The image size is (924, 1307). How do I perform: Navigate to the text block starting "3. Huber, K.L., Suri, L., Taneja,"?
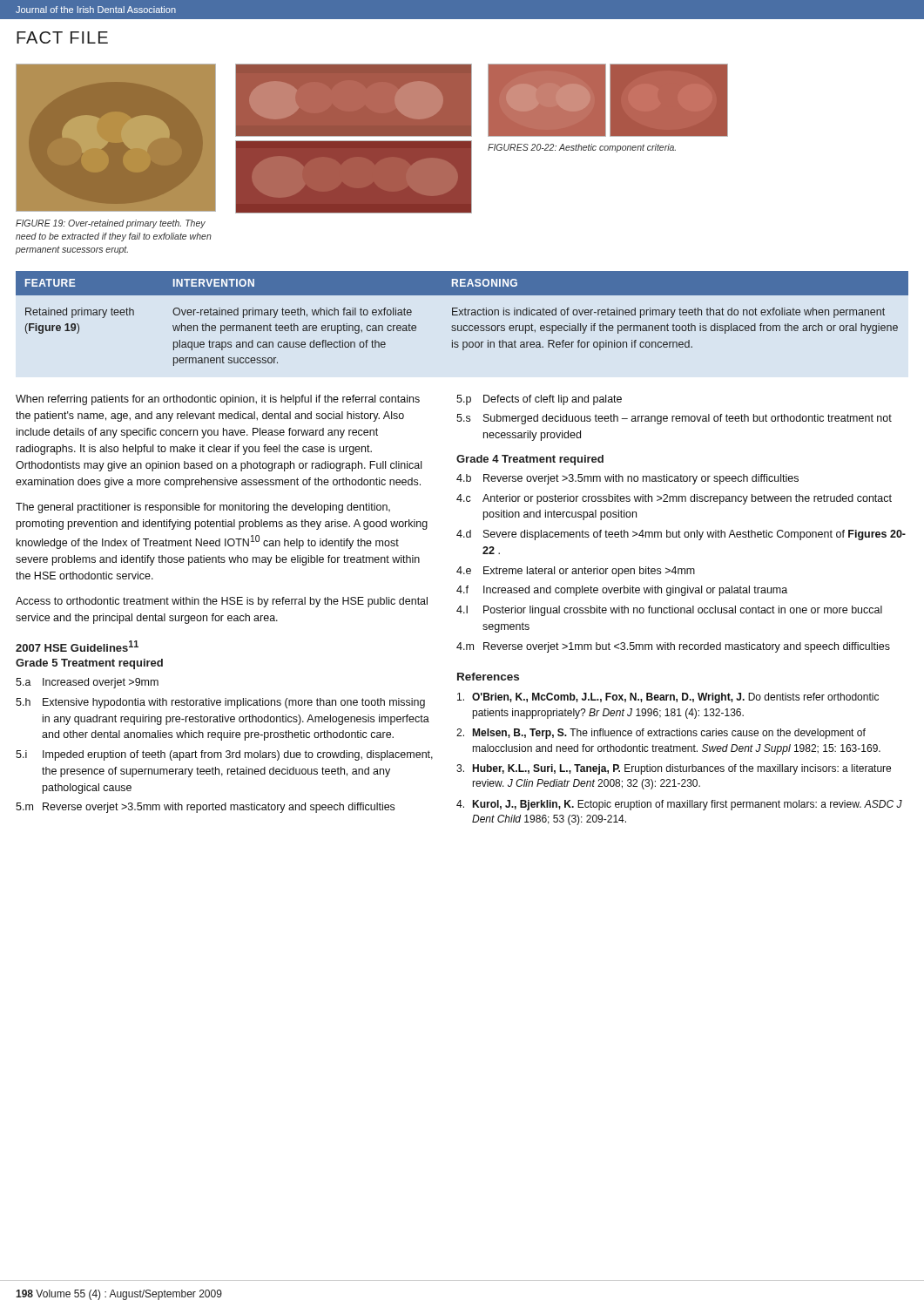pyautogui.click(x=682, y=777)
